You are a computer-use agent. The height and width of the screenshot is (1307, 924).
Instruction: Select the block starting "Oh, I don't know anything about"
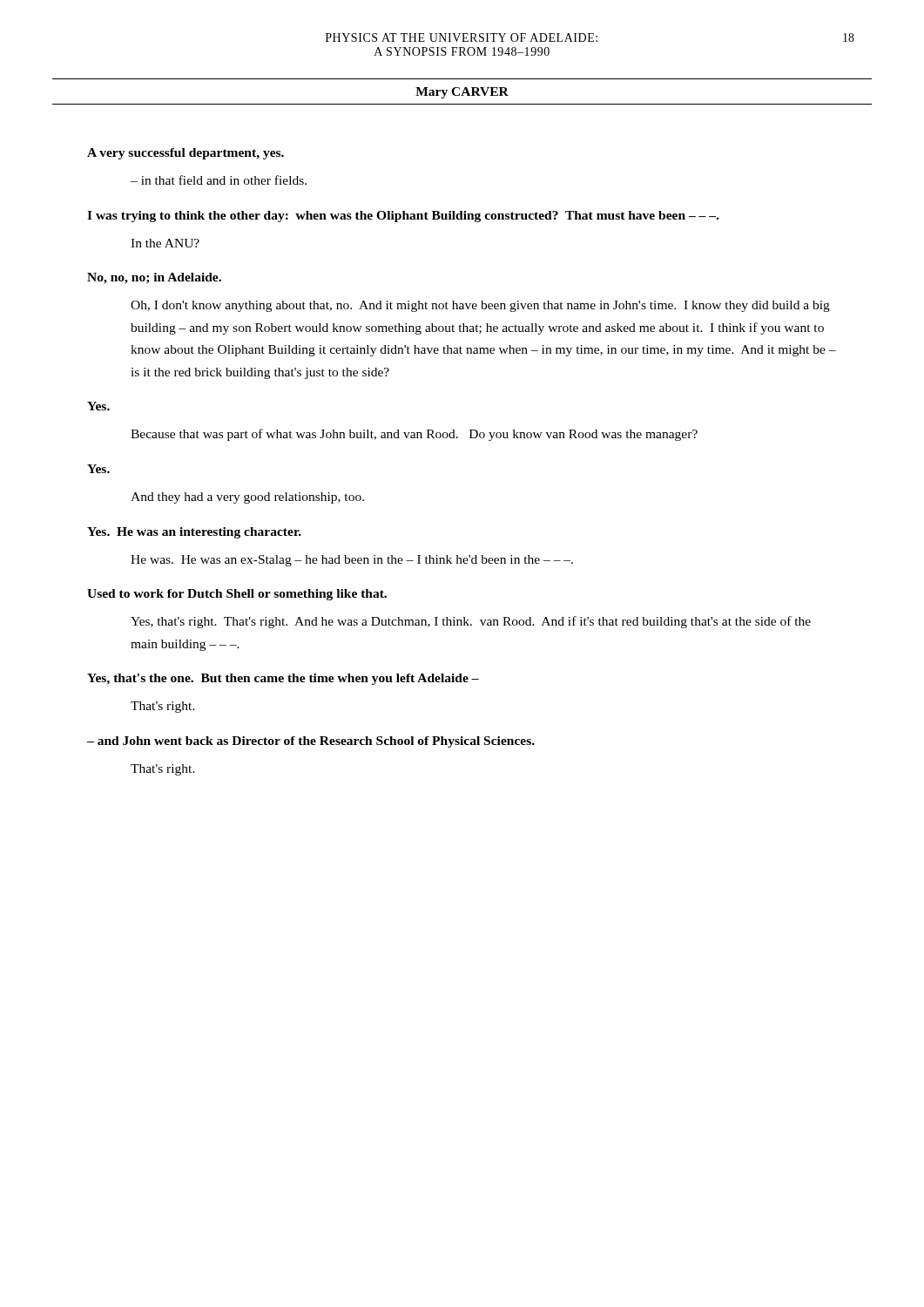pyautogui.click(x=483, y=338)
